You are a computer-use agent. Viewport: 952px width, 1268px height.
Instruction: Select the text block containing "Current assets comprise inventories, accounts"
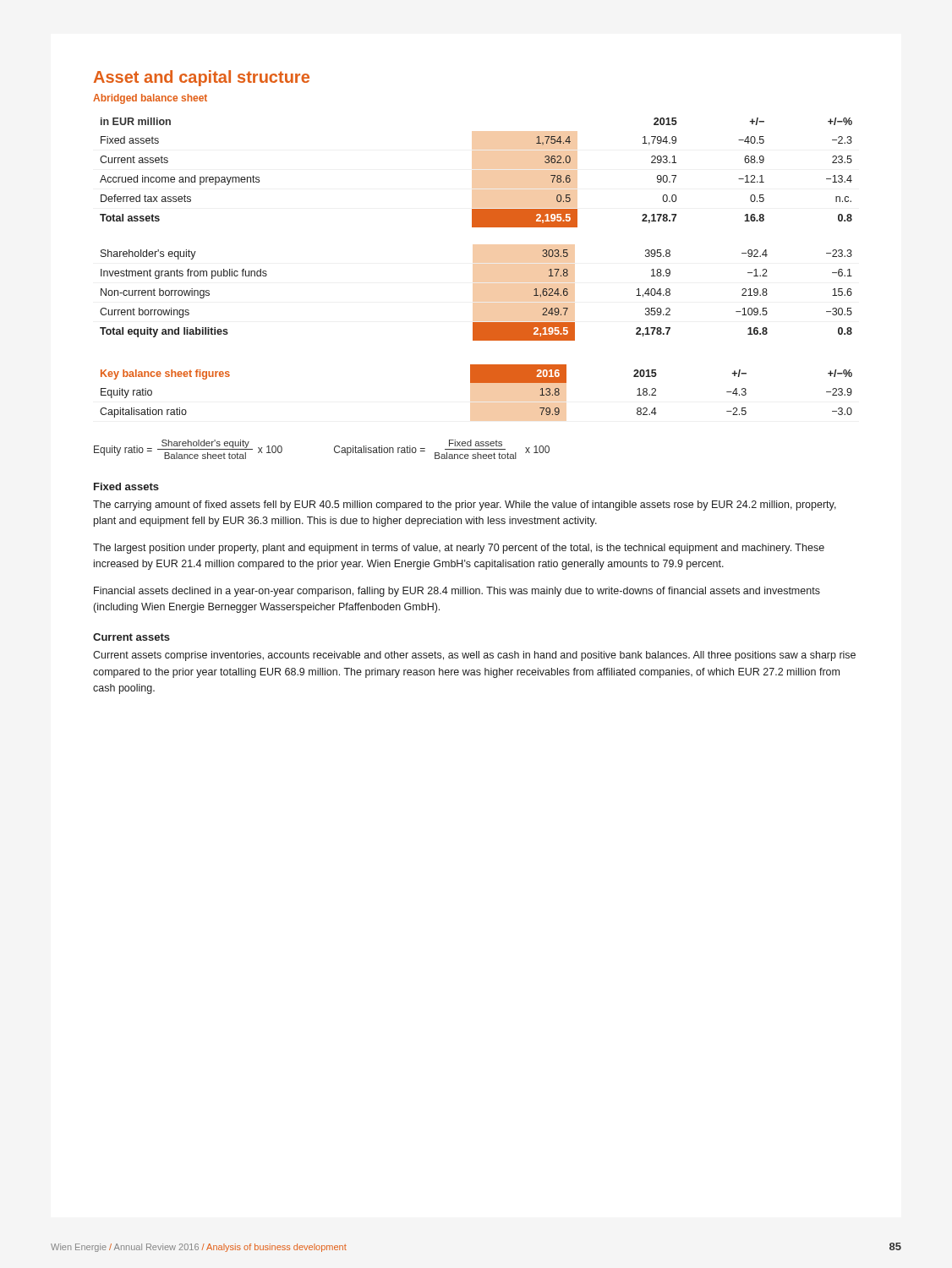(x=475, y=672)
